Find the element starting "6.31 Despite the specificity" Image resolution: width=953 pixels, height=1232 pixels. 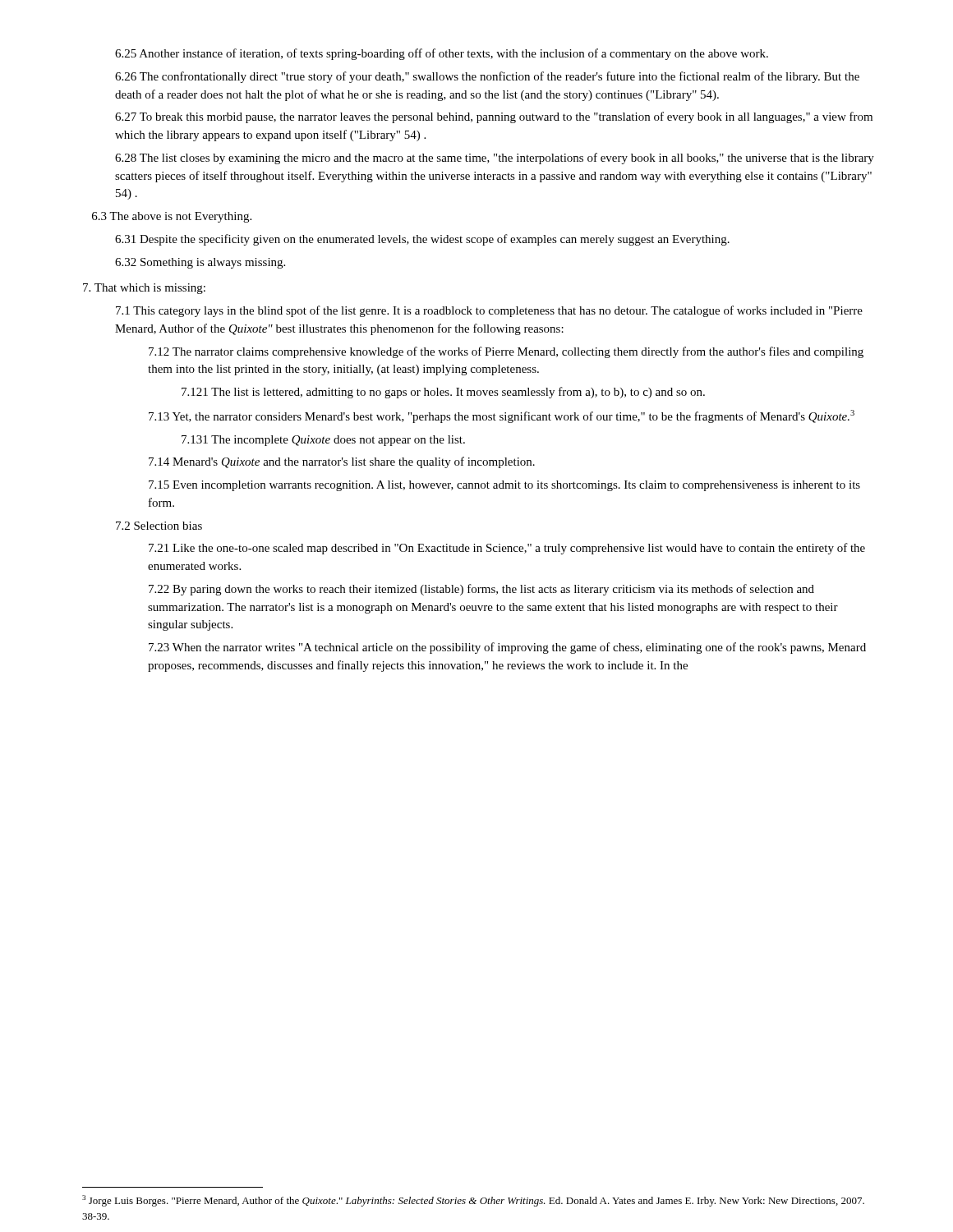pyautogui.click(x=423, y=239)
